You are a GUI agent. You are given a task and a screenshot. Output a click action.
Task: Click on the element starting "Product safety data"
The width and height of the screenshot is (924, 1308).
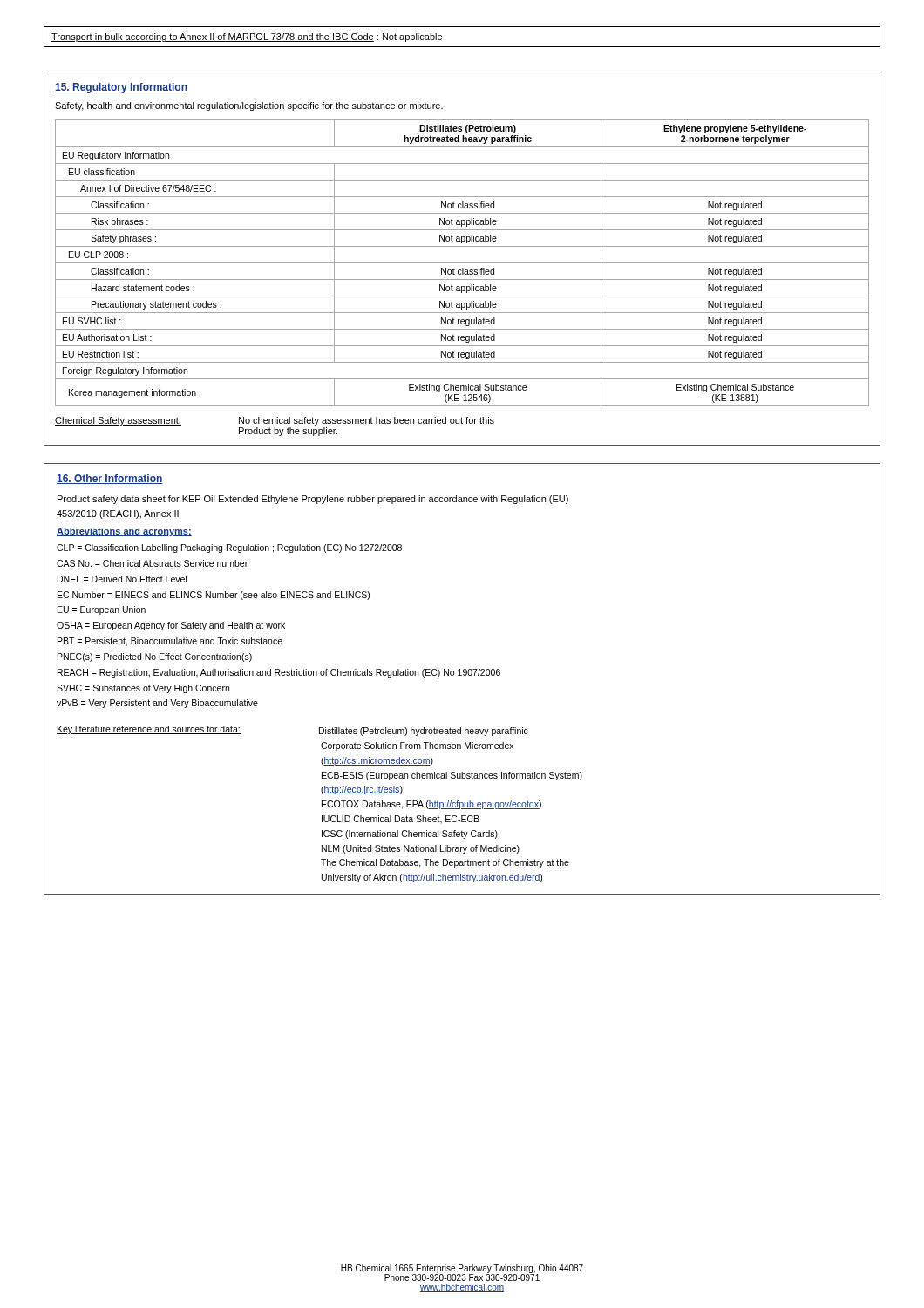[313, 506]
